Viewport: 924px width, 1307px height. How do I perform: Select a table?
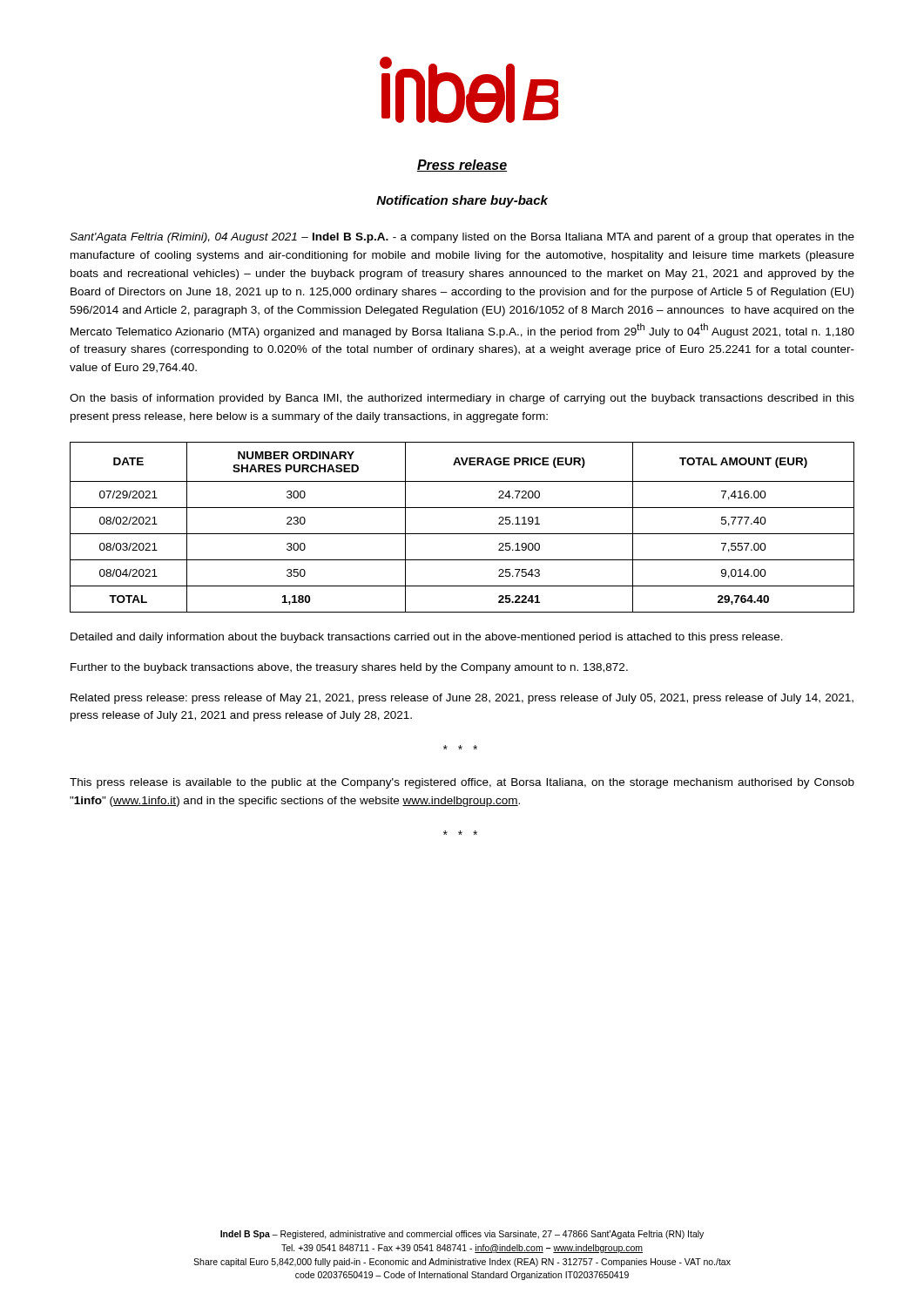pyautogui.click(x=462, y=527)
